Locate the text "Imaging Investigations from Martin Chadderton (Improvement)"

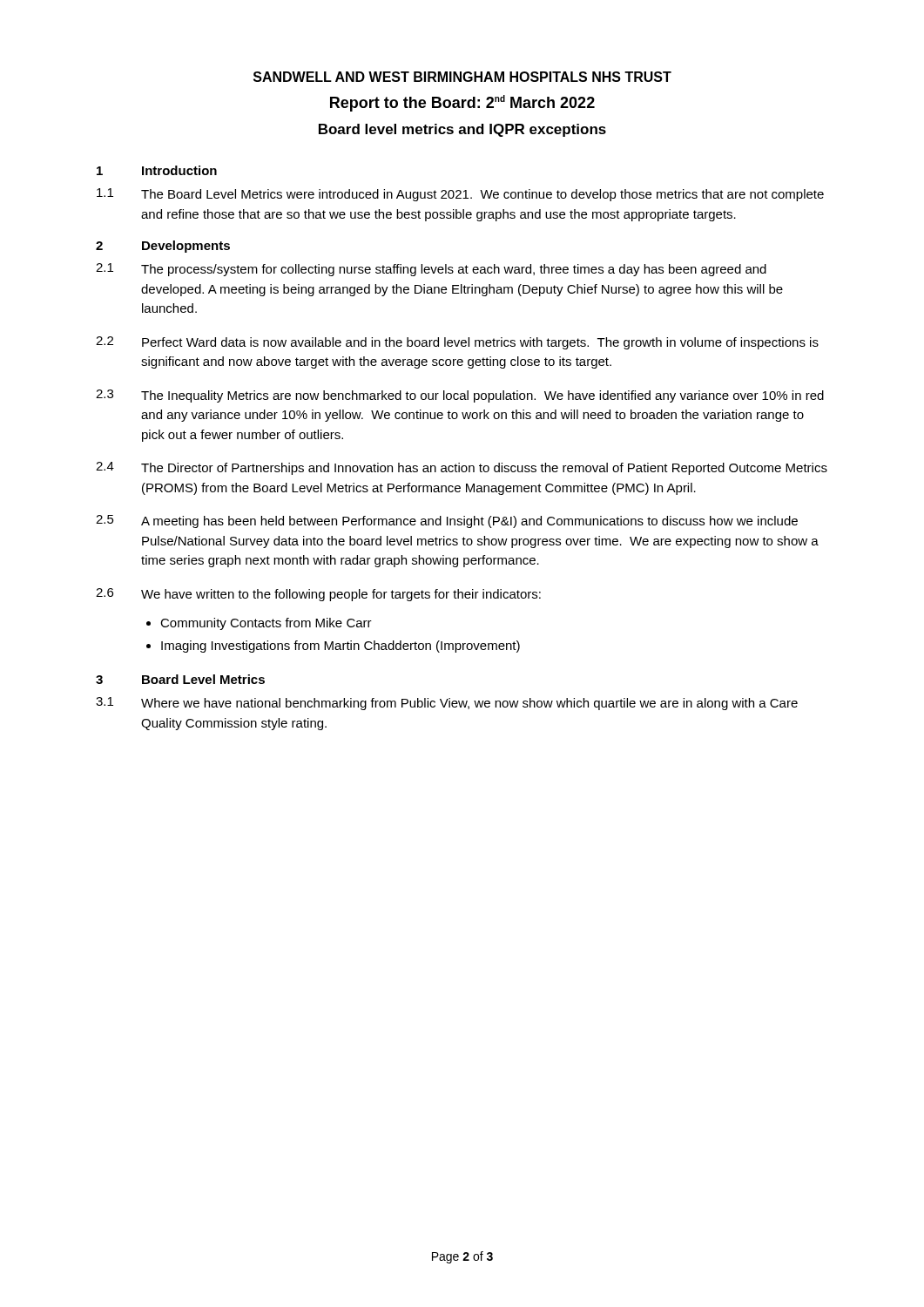click(340, 645)
